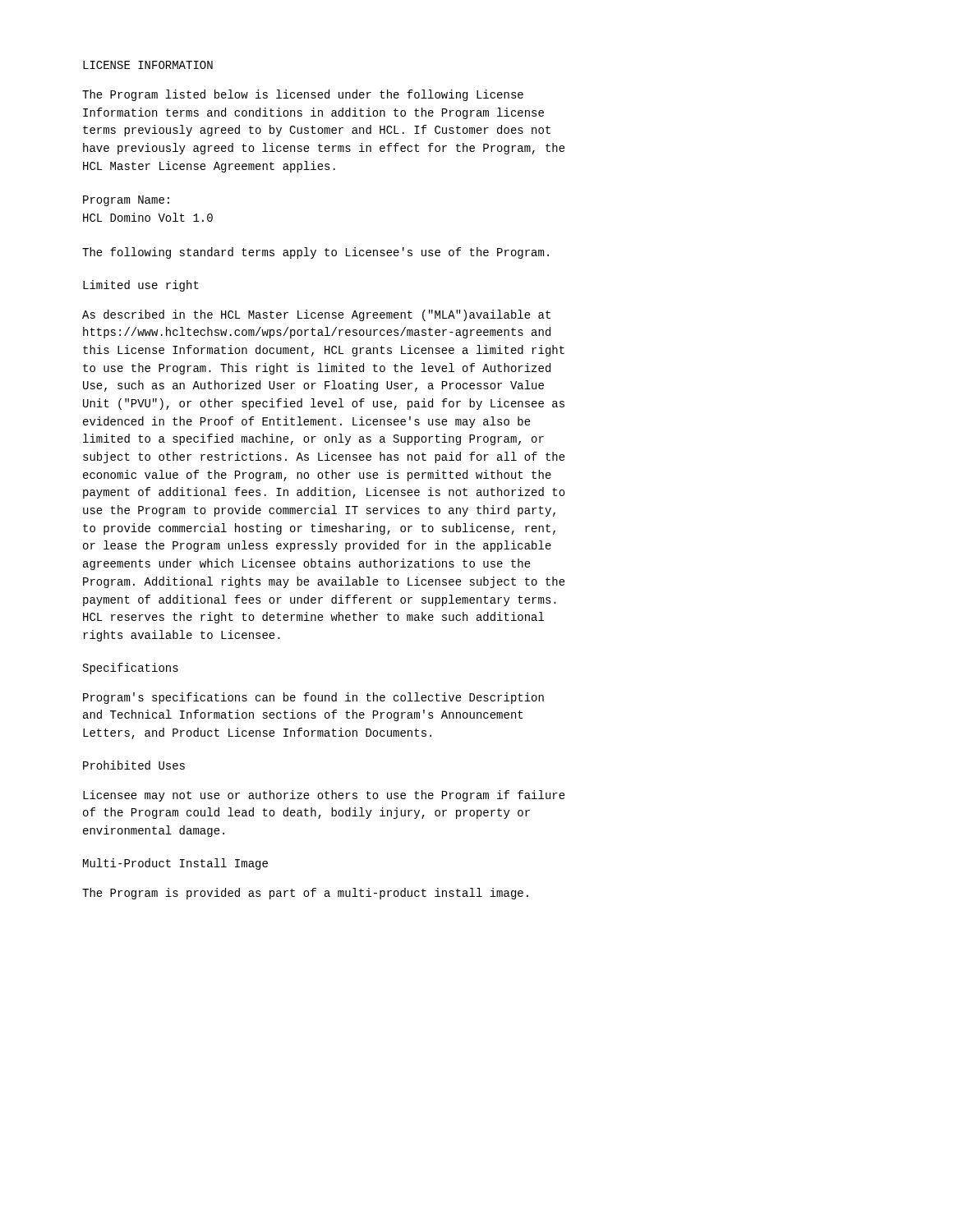Click on the text starting "The following standard terms apply"
Screen dimensions: 1232x953
click(317, 253)
